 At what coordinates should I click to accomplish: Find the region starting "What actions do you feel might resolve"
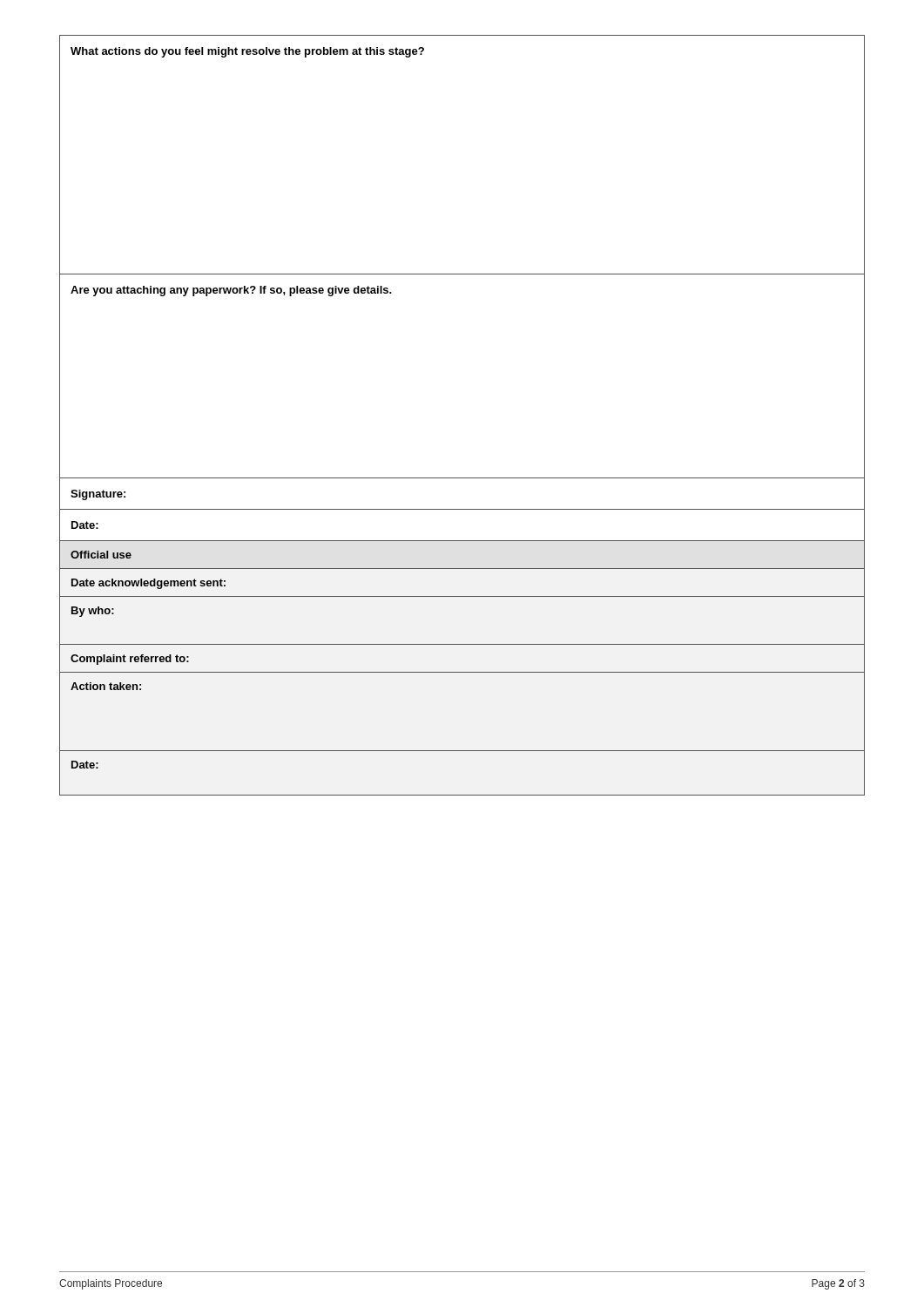(x=247, y=52)
